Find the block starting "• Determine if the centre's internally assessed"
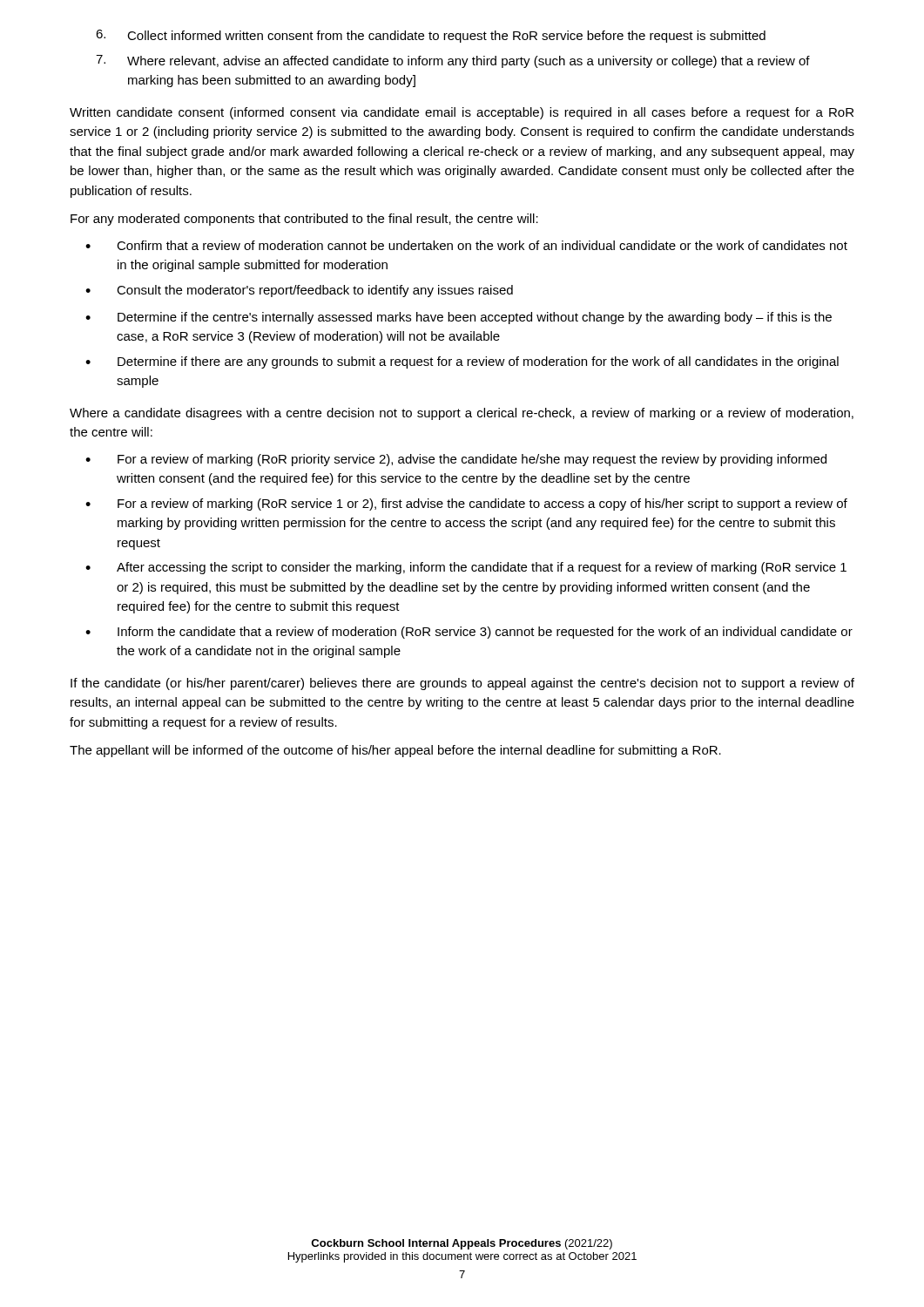The height and width of the screenshot is (1307, 924). (x=462, y=327)
